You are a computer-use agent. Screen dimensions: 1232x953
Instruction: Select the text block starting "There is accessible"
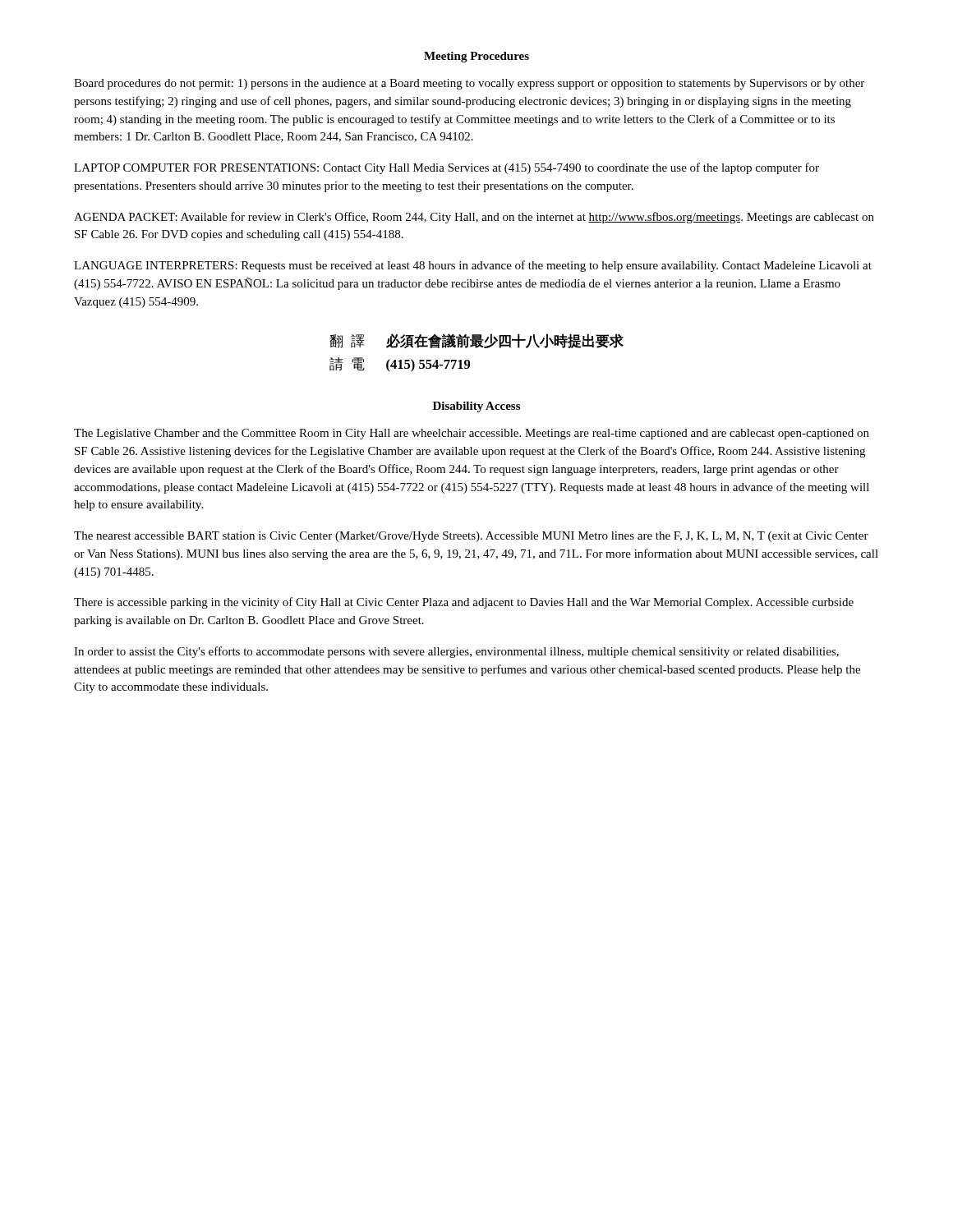click(x=464, y=611)
